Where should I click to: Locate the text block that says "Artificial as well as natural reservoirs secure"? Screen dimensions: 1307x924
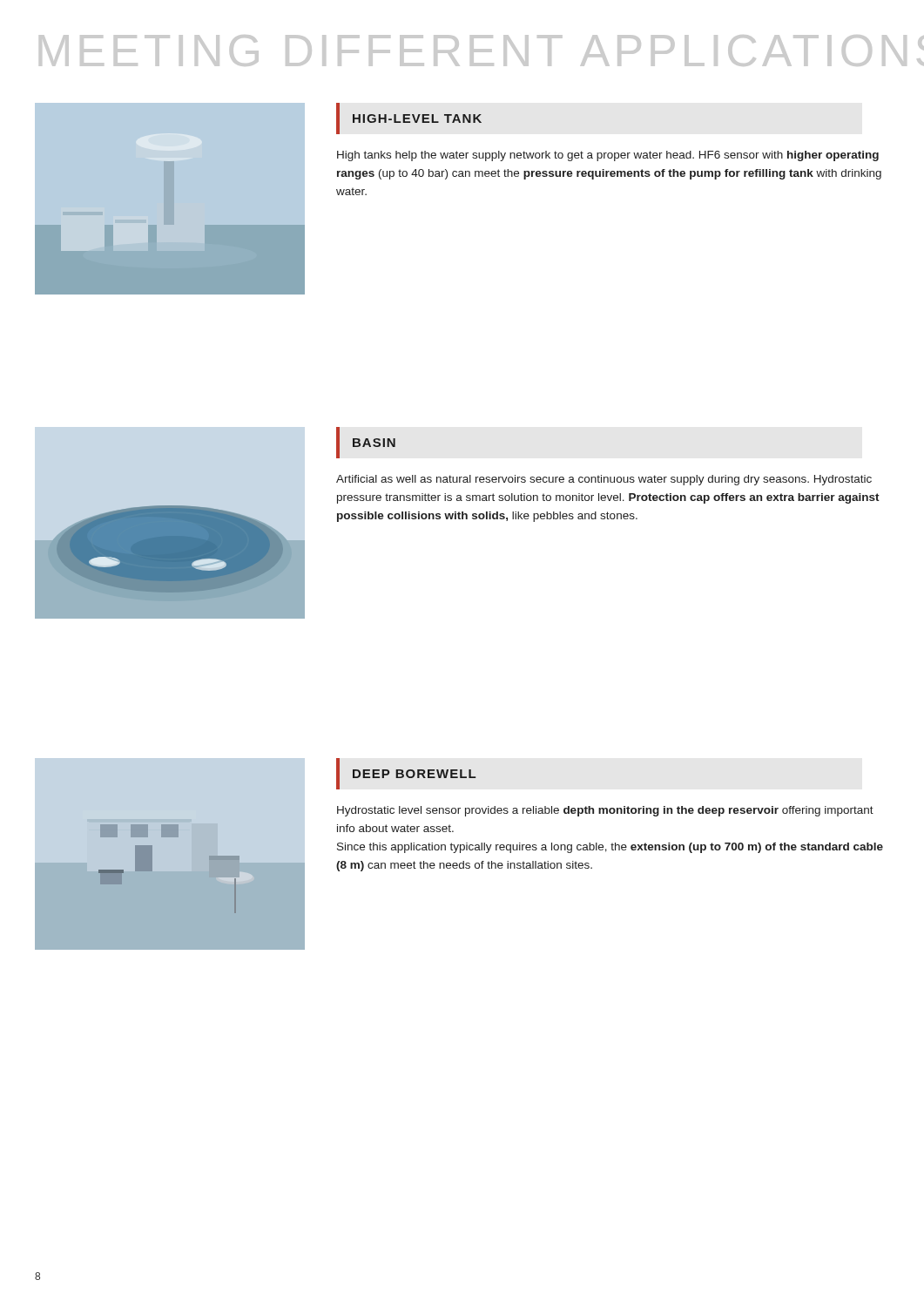tap(608, 497)
